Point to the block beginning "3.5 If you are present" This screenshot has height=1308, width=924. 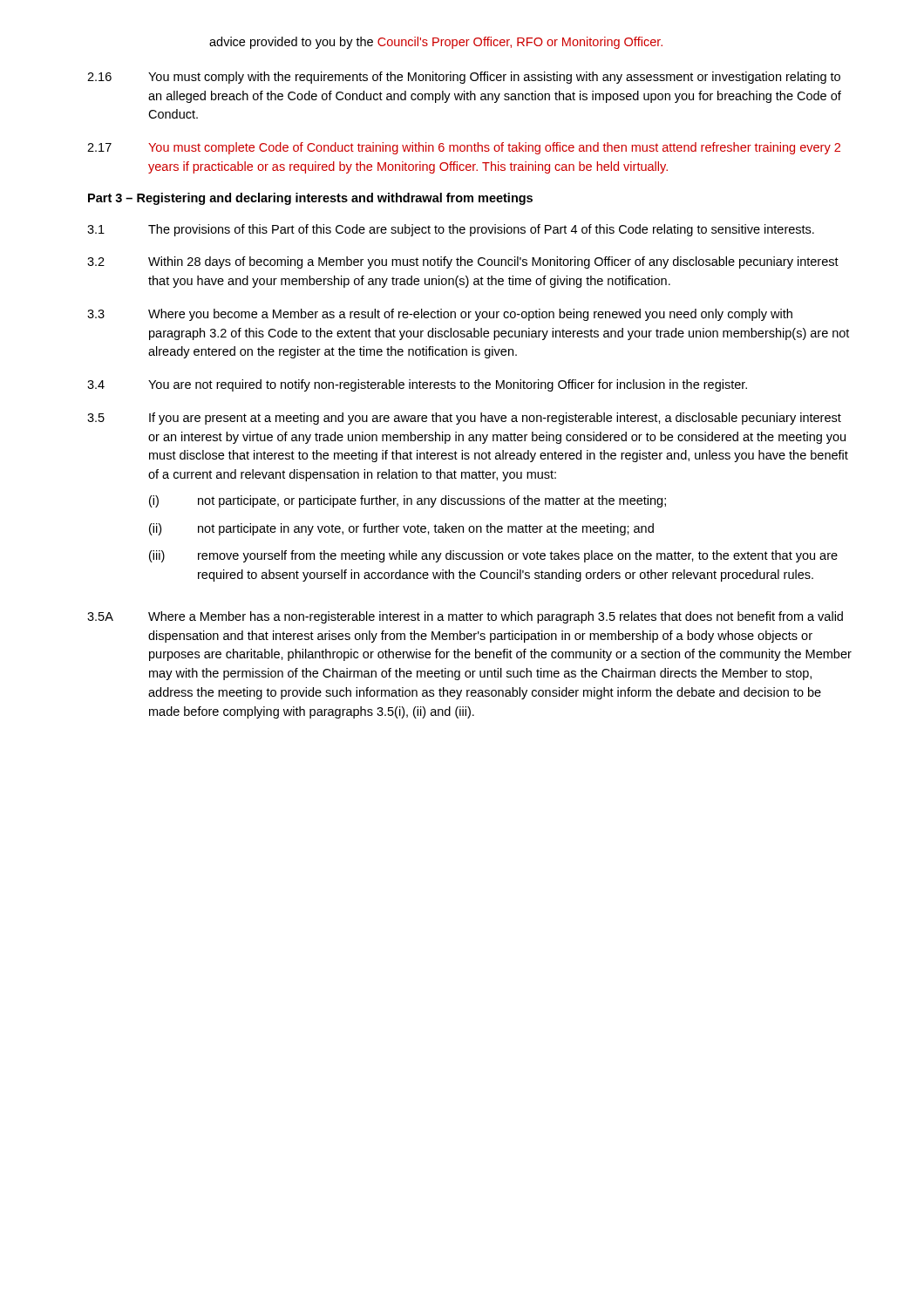(x=471, y=501)
